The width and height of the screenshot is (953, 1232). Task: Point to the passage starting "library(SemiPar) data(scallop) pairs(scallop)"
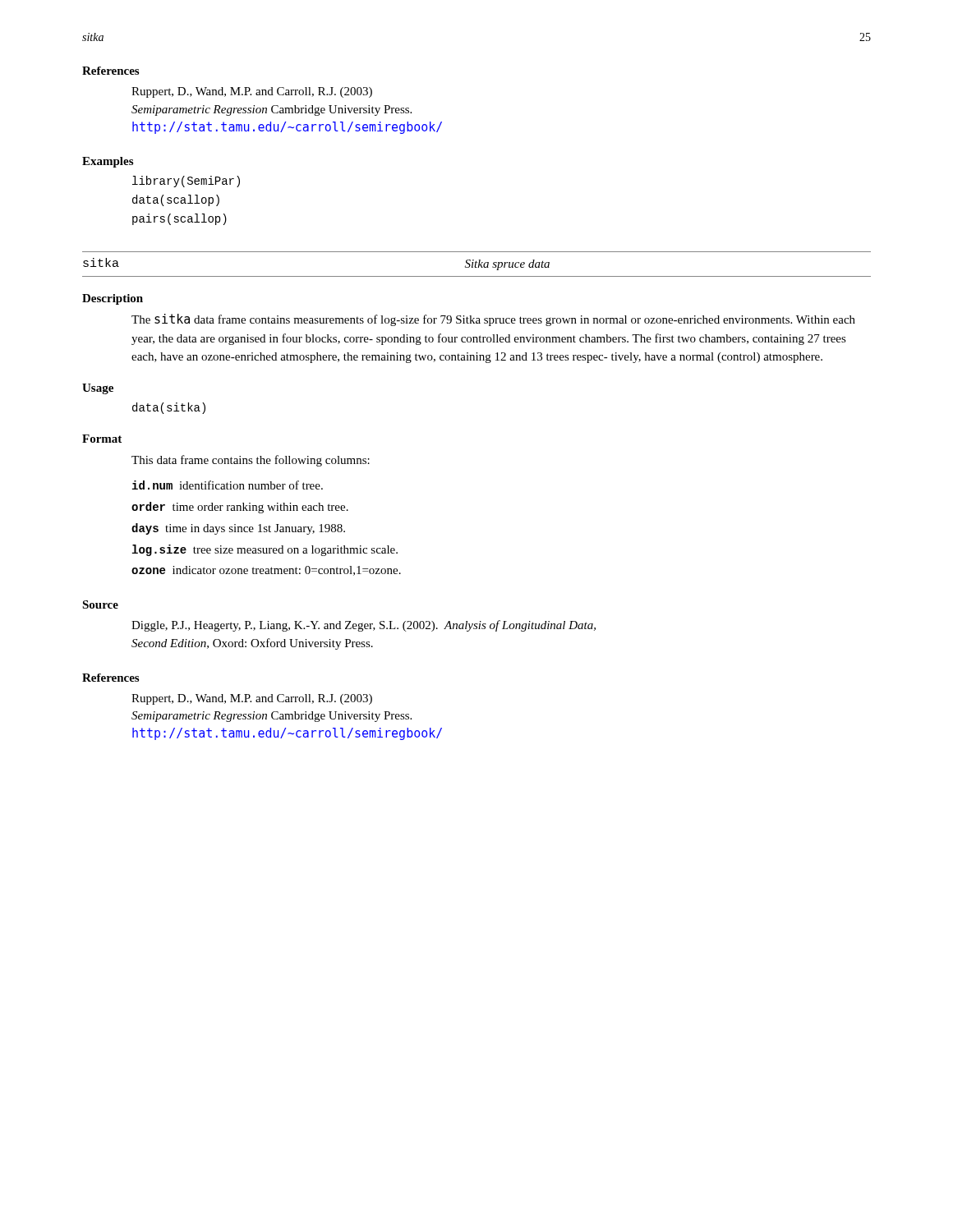tap(186, 182)
